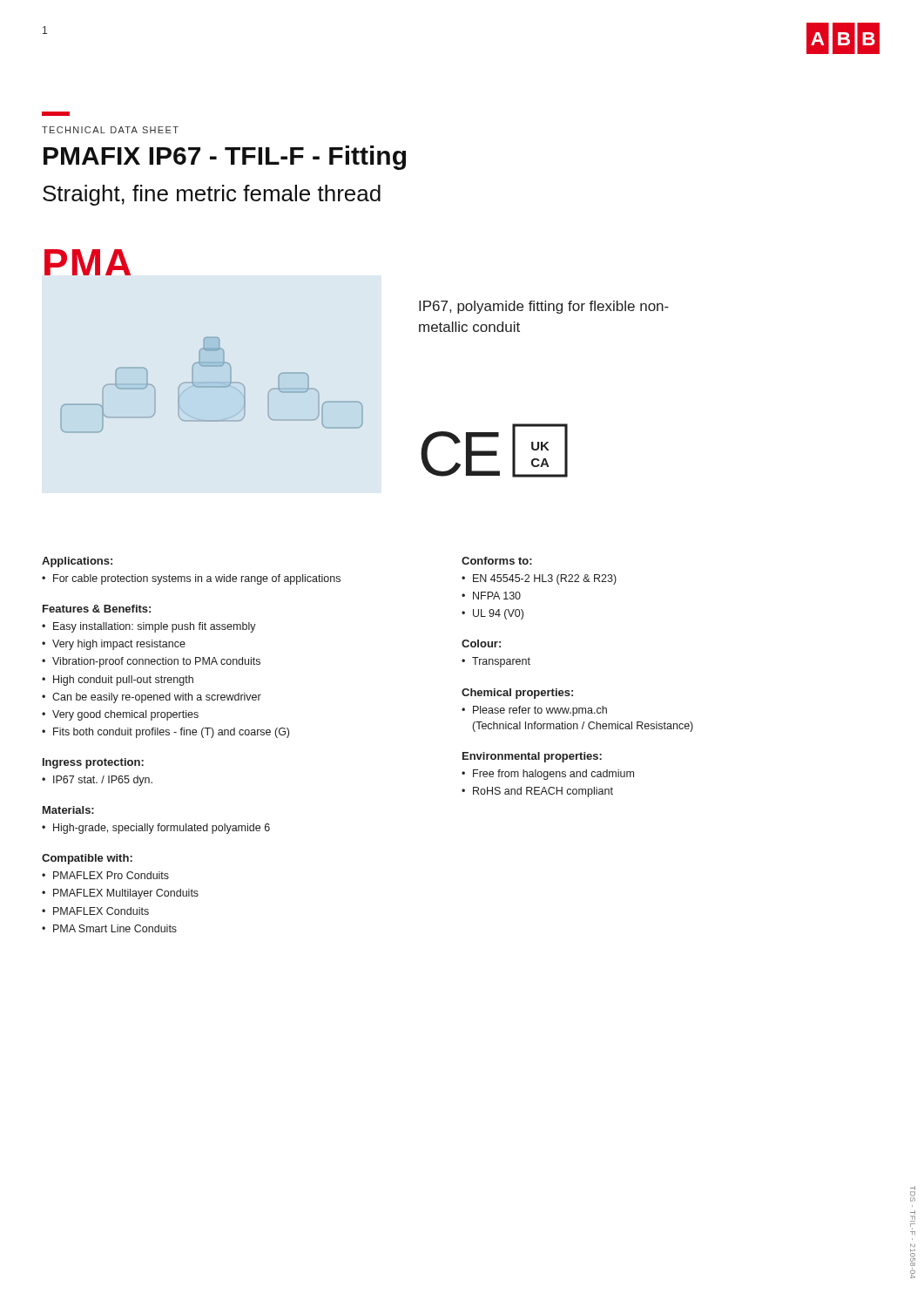Click on the list item with the text "IP67 stat. /"

coord(103,780)
